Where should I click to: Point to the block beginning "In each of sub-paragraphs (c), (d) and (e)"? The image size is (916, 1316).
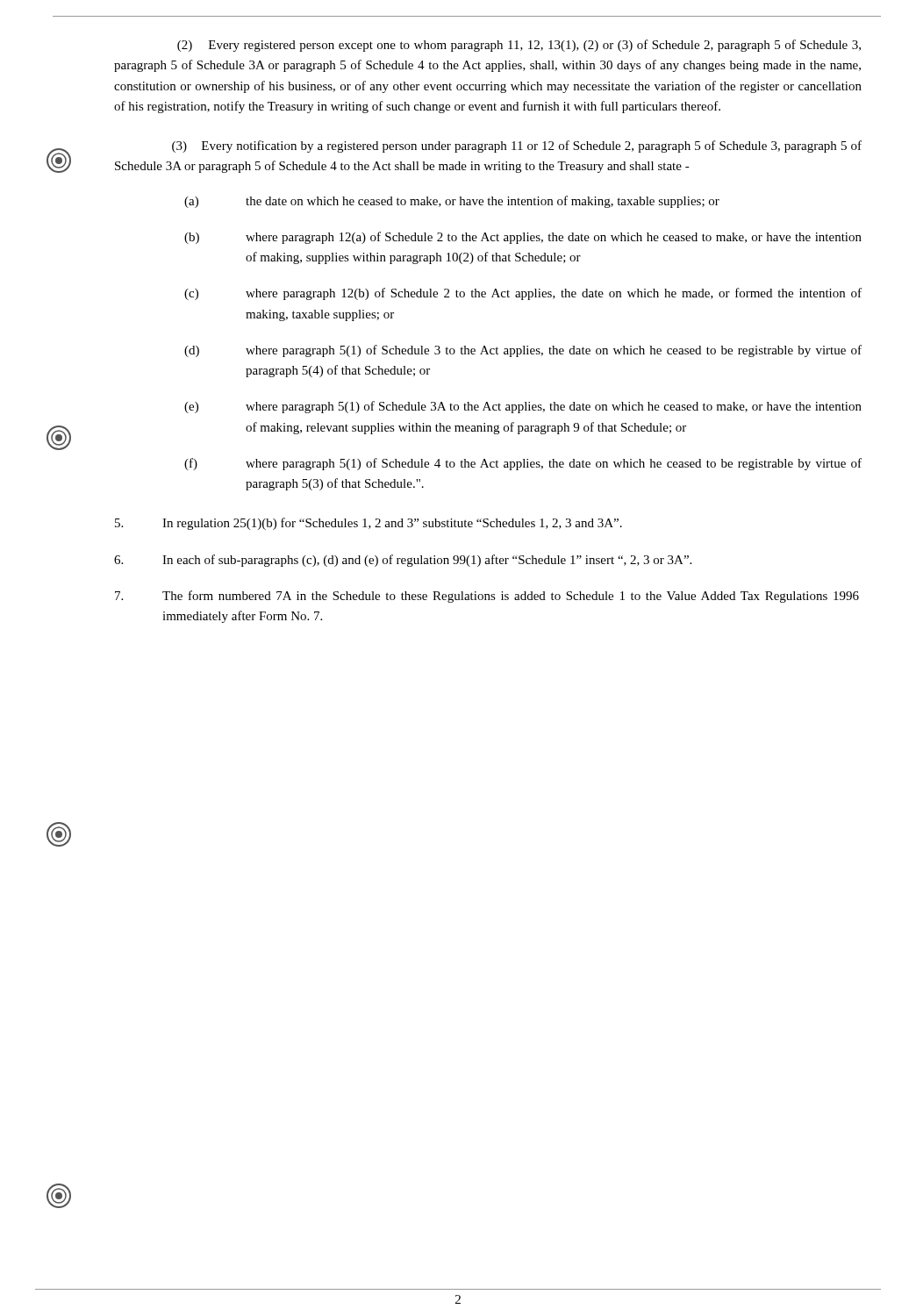(x=486, y=560)
